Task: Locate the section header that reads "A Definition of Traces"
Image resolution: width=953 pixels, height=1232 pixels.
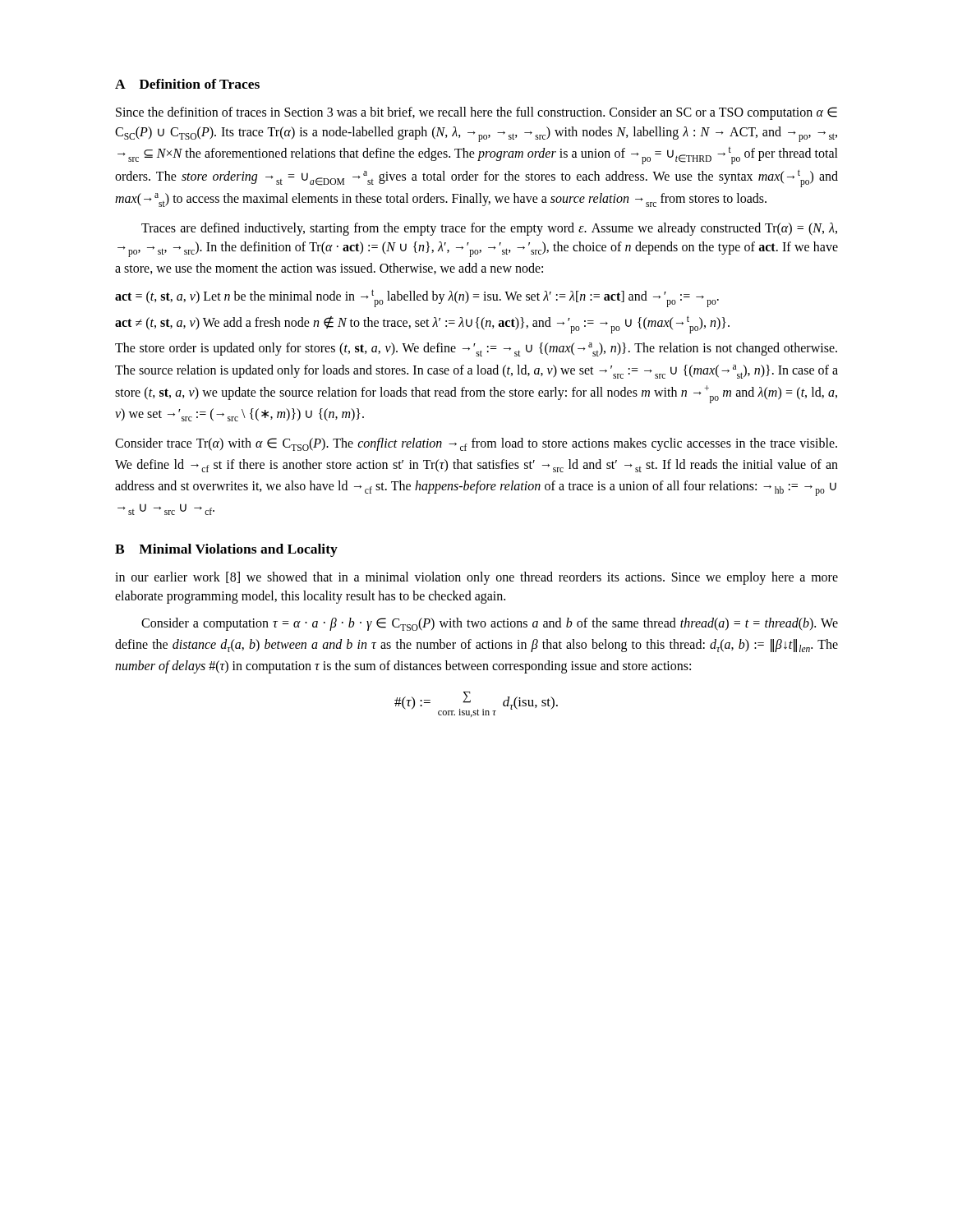Action: click(187, 84)
